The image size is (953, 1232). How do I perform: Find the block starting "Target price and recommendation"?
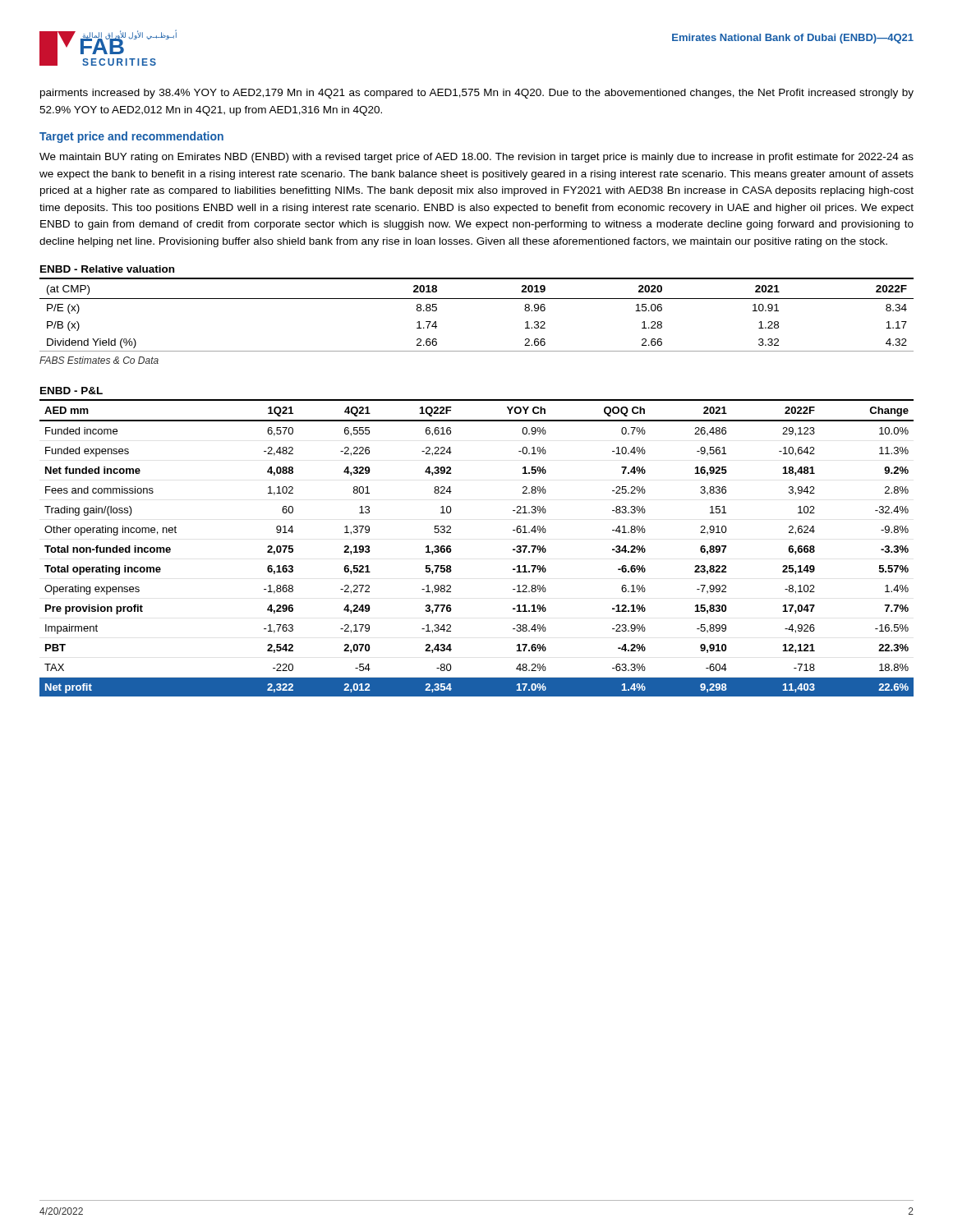pyautogui.click(x=132, y=136)
